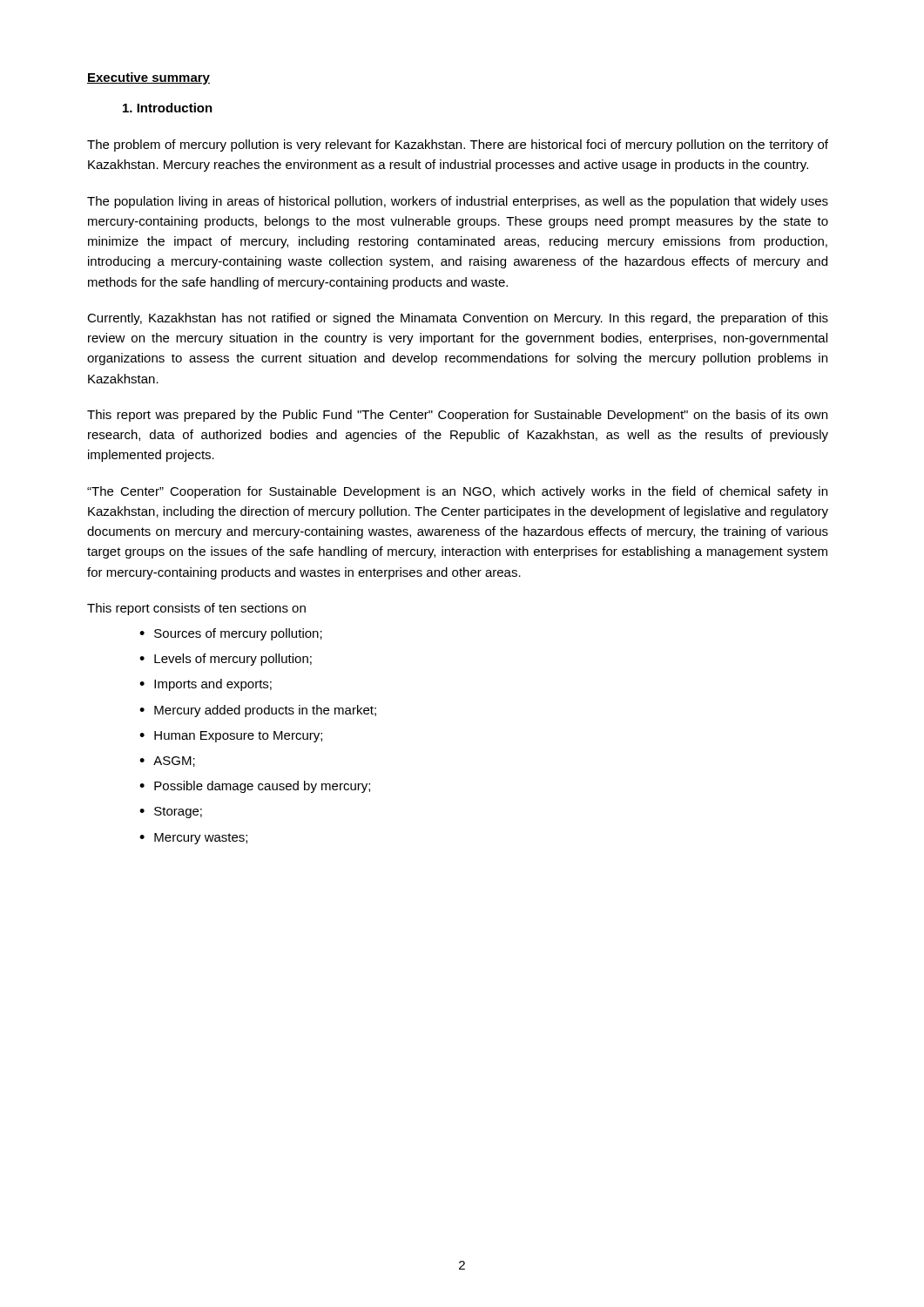Point to the text block starting "The population living in"
Screen dimensions: 1307x924
point(458,241)
